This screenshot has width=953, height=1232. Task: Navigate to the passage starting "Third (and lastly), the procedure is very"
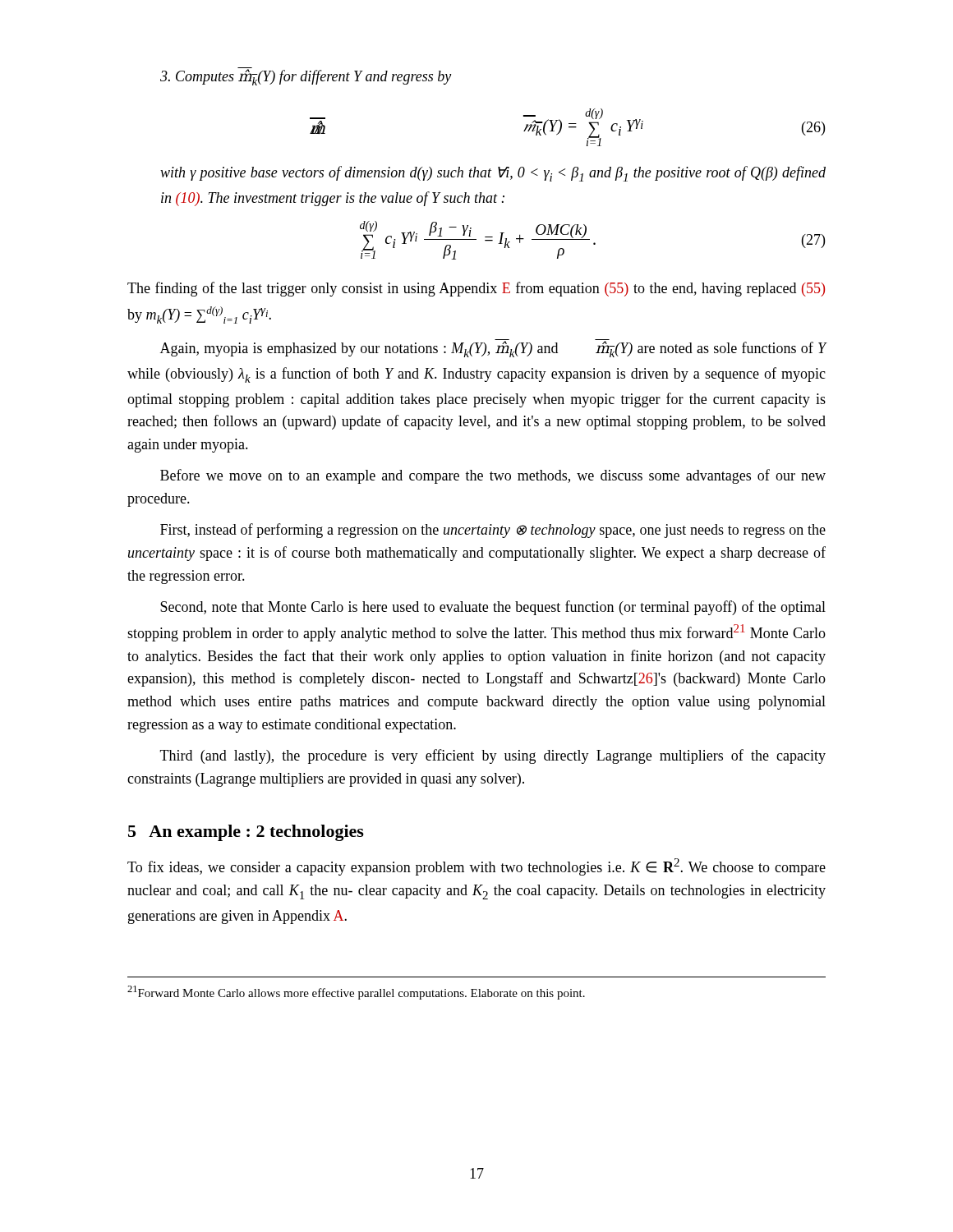pyautogui.click(x=476, y=768)
